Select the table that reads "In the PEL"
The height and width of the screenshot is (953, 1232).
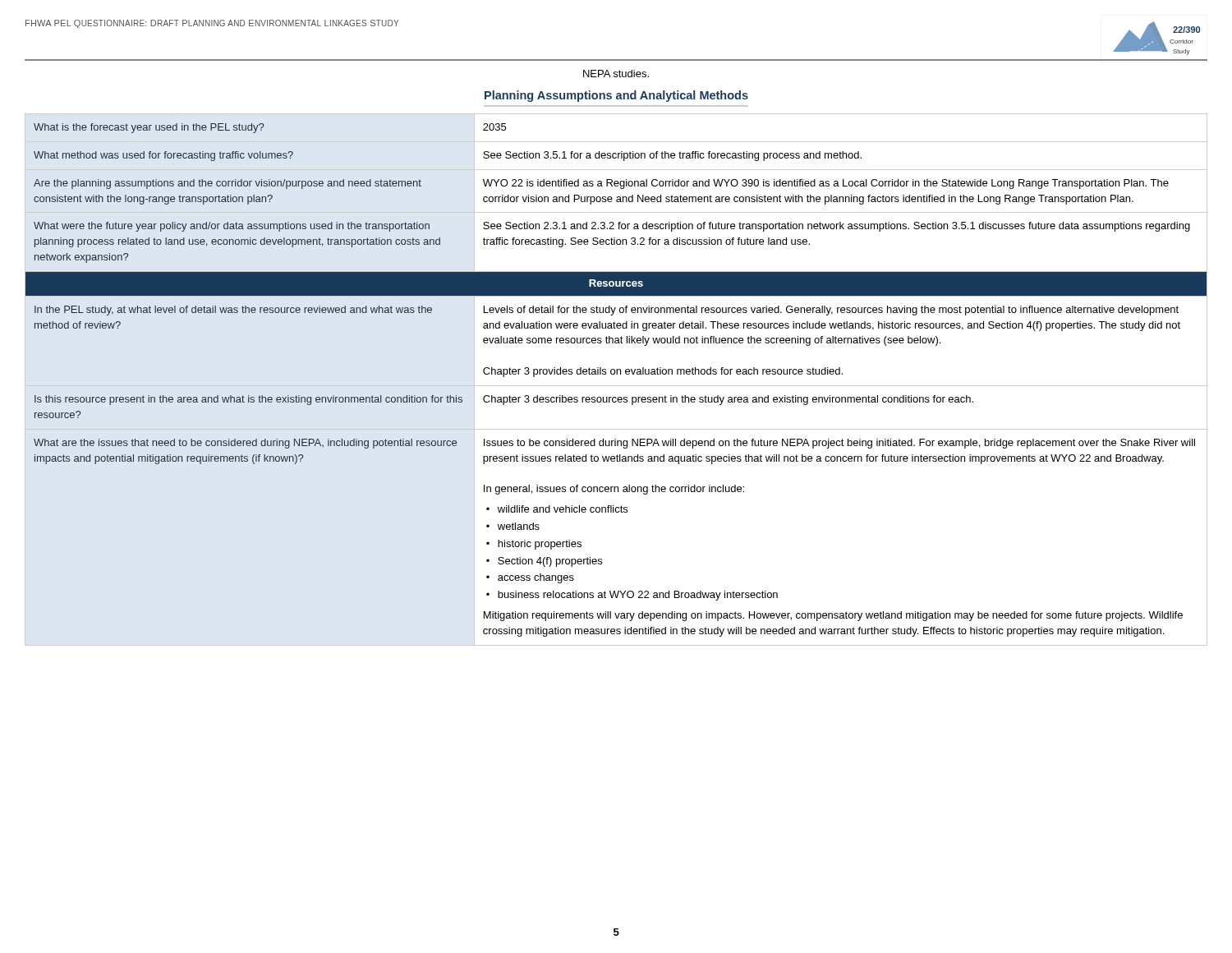[616, 379]
